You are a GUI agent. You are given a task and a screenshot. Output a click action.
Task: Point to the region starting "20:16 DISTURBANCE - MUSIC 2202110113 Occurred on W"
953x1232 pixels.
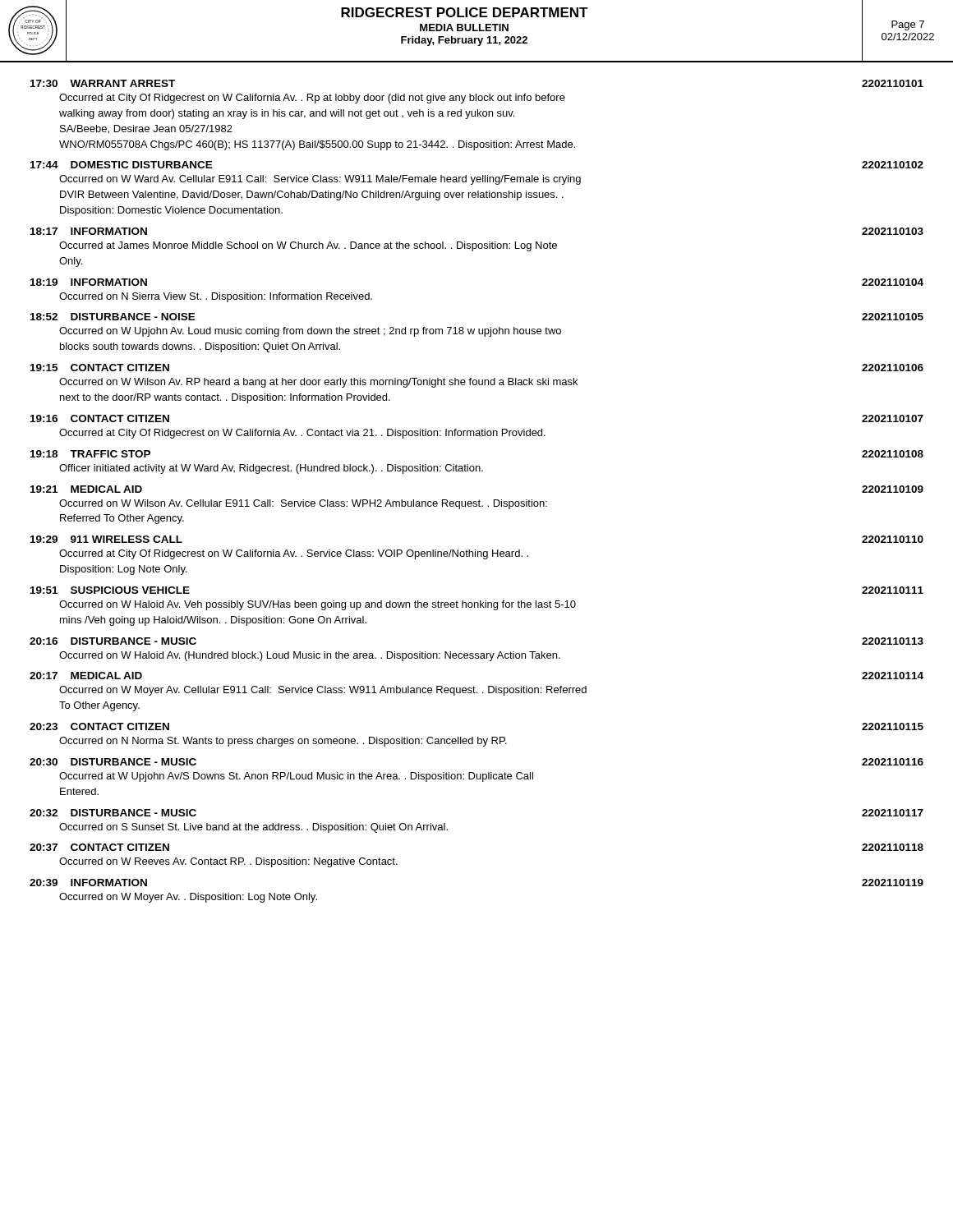[476, 649]
